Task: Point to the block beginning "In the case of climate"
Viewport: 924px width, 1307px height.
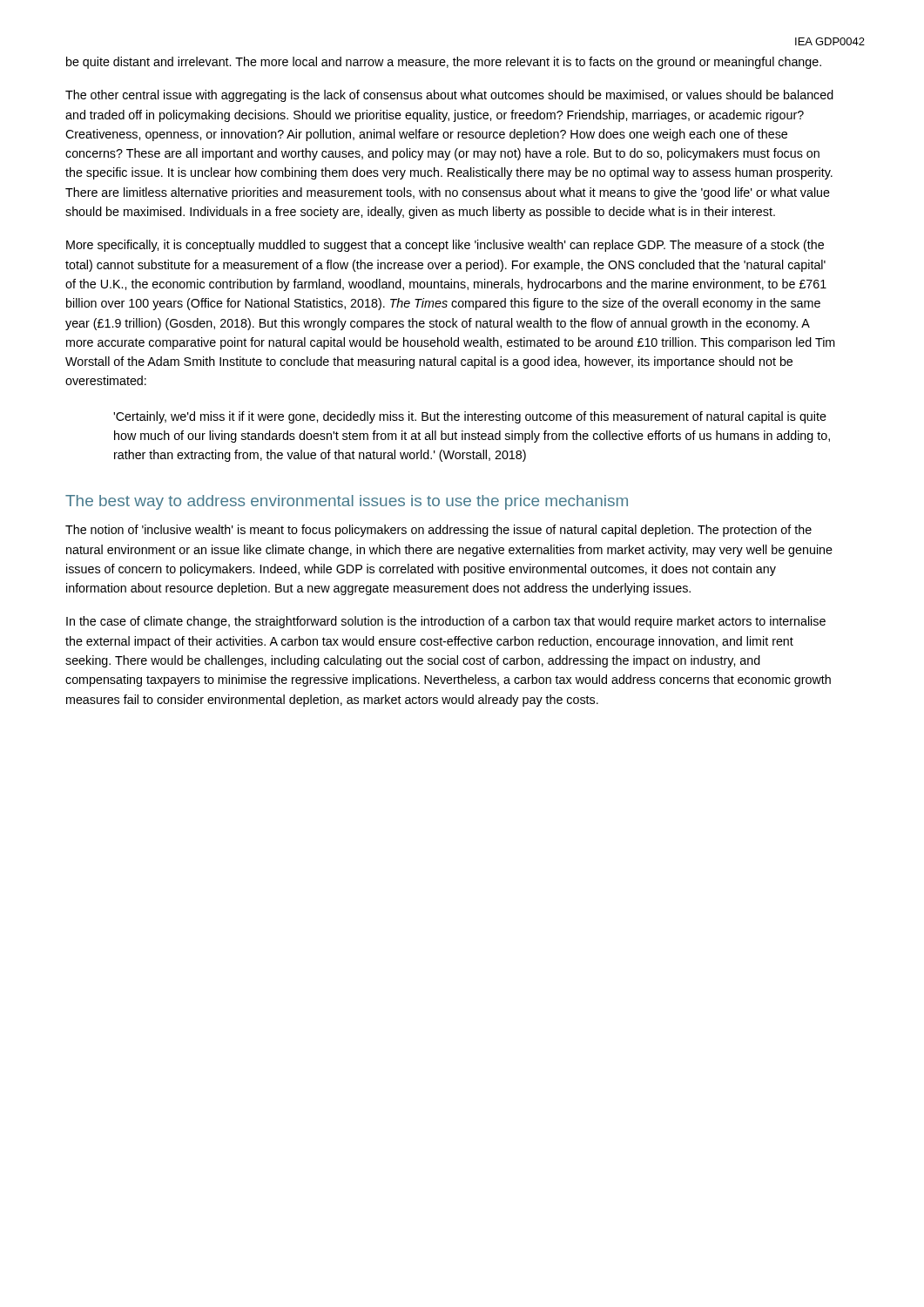Action: point(448,660)
